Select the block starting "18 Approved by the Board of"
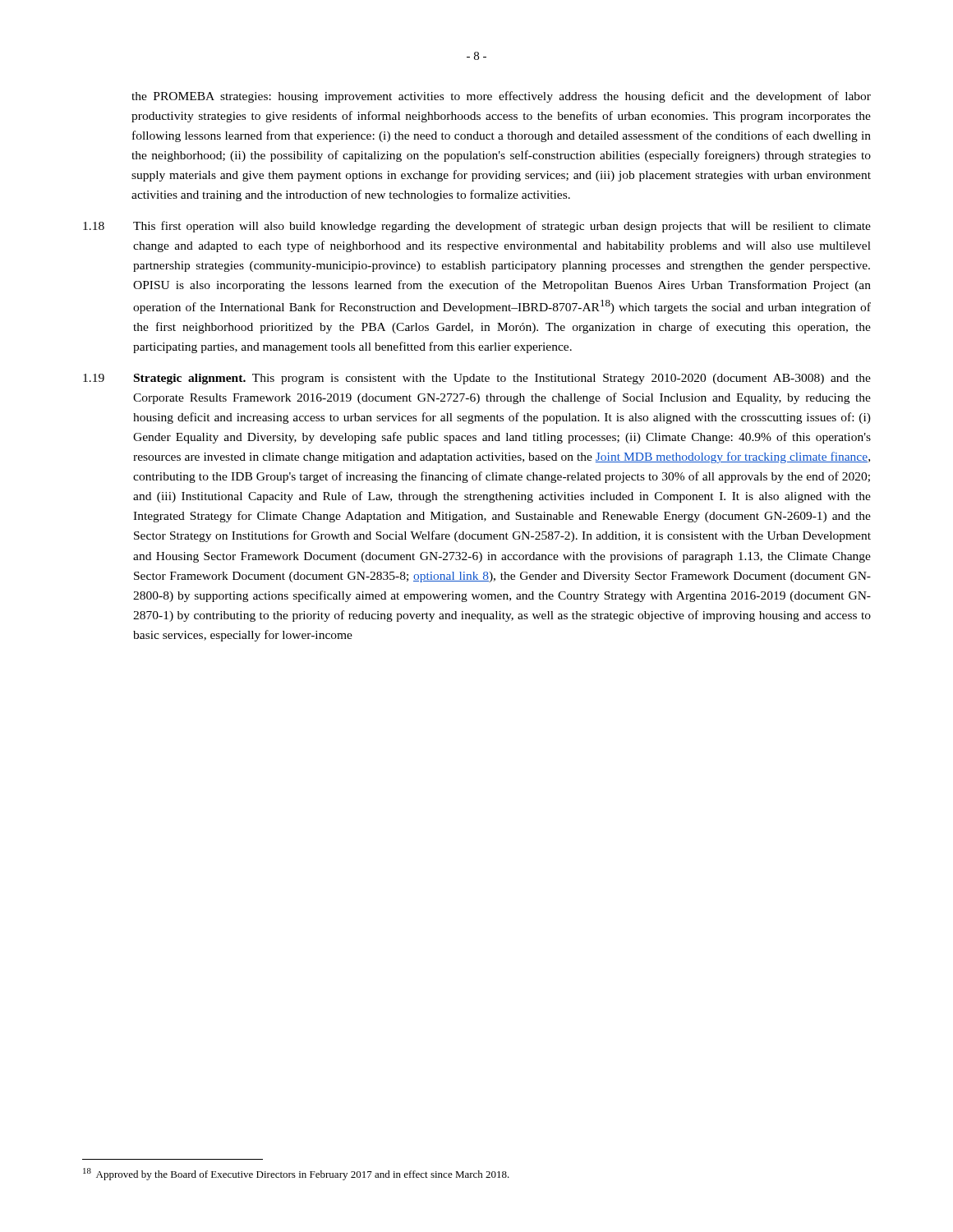This screenshot has height=1232, width=953. click(296, 1173)
